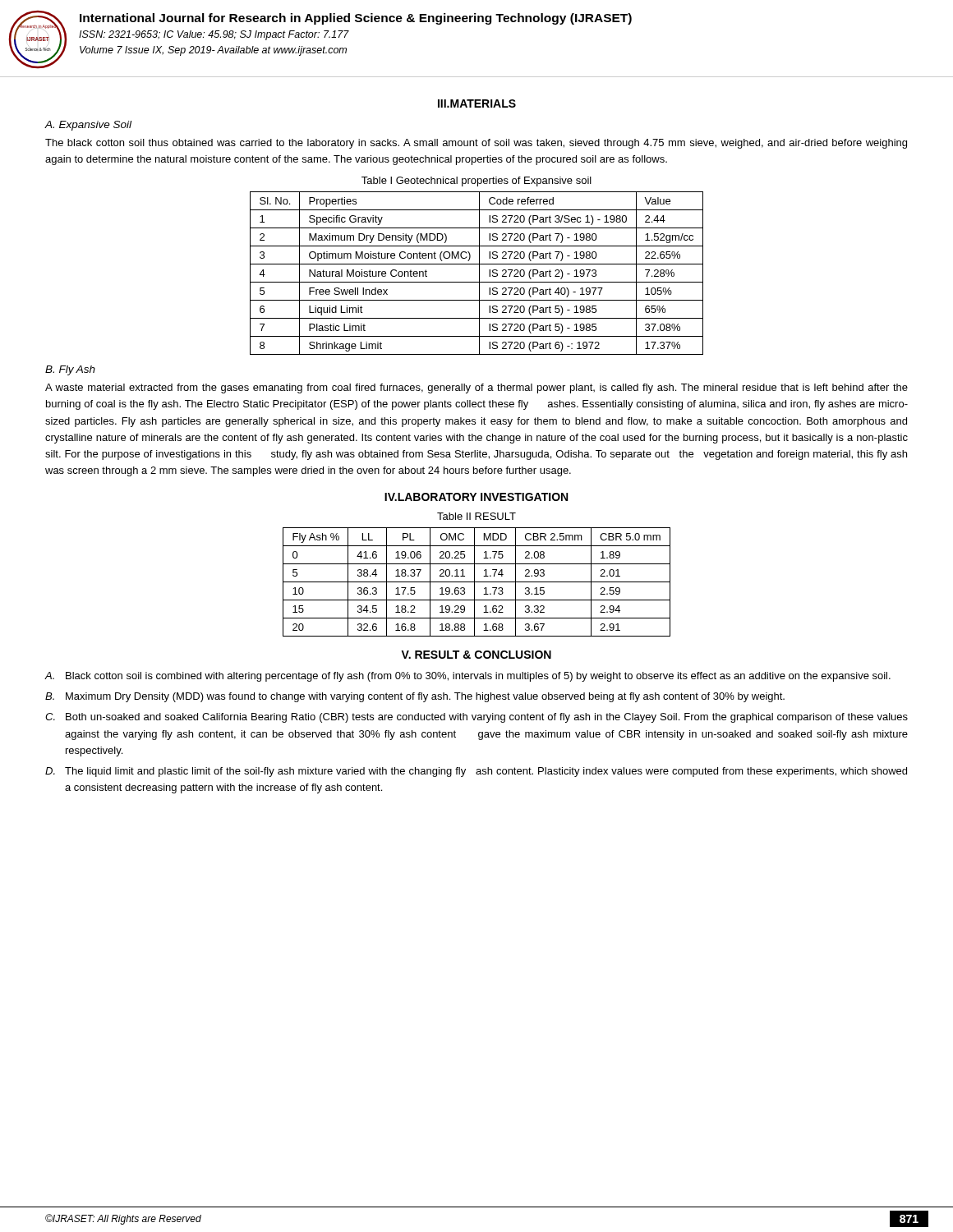953x1232 pixels.
Task: Click the passage that begins "The black cotton soil thus obtained was carried"
Action: click(476, 151)
